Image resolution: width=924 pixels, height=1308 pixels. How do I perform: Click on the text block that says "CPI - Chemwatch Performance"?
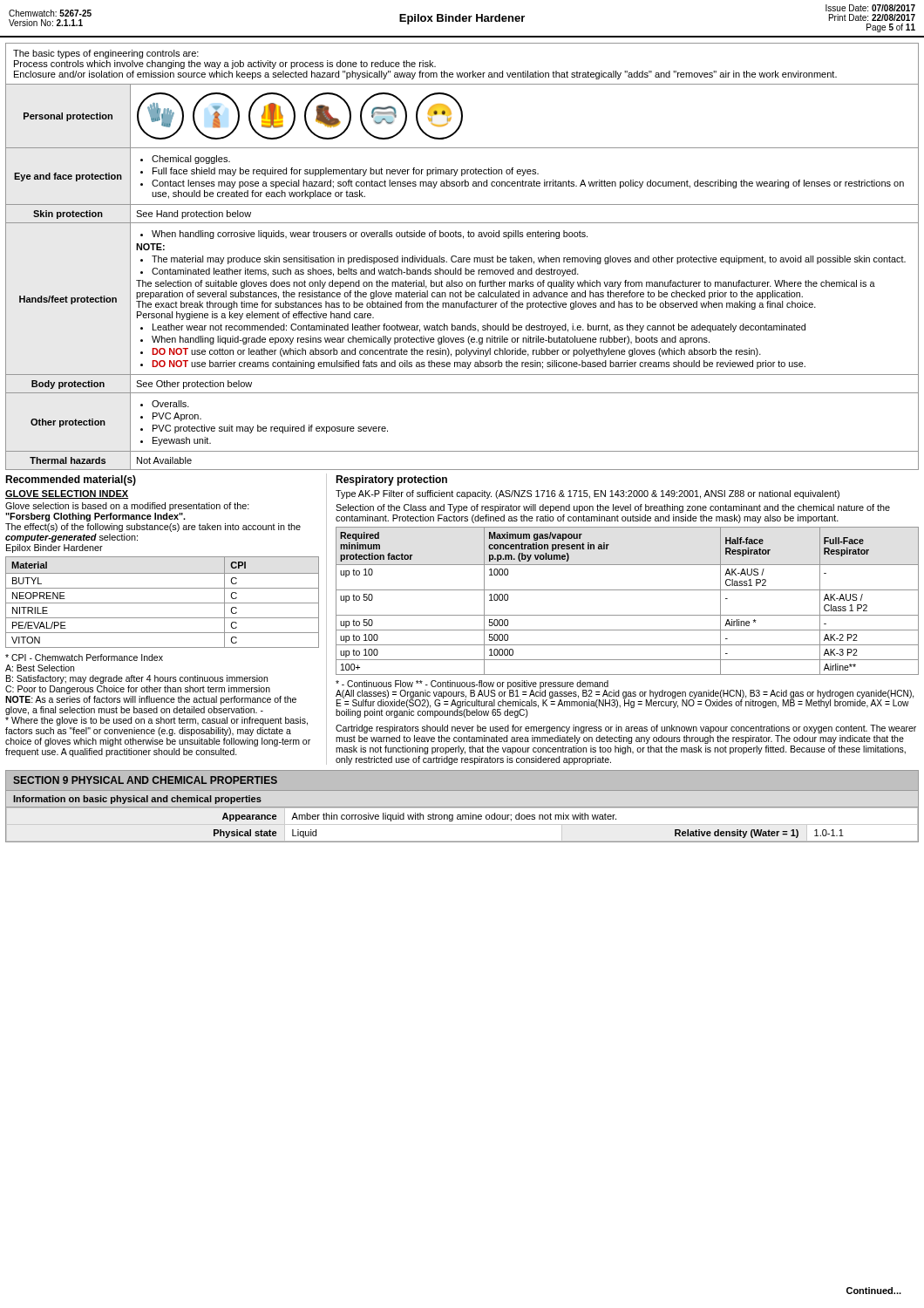[158, 705]
